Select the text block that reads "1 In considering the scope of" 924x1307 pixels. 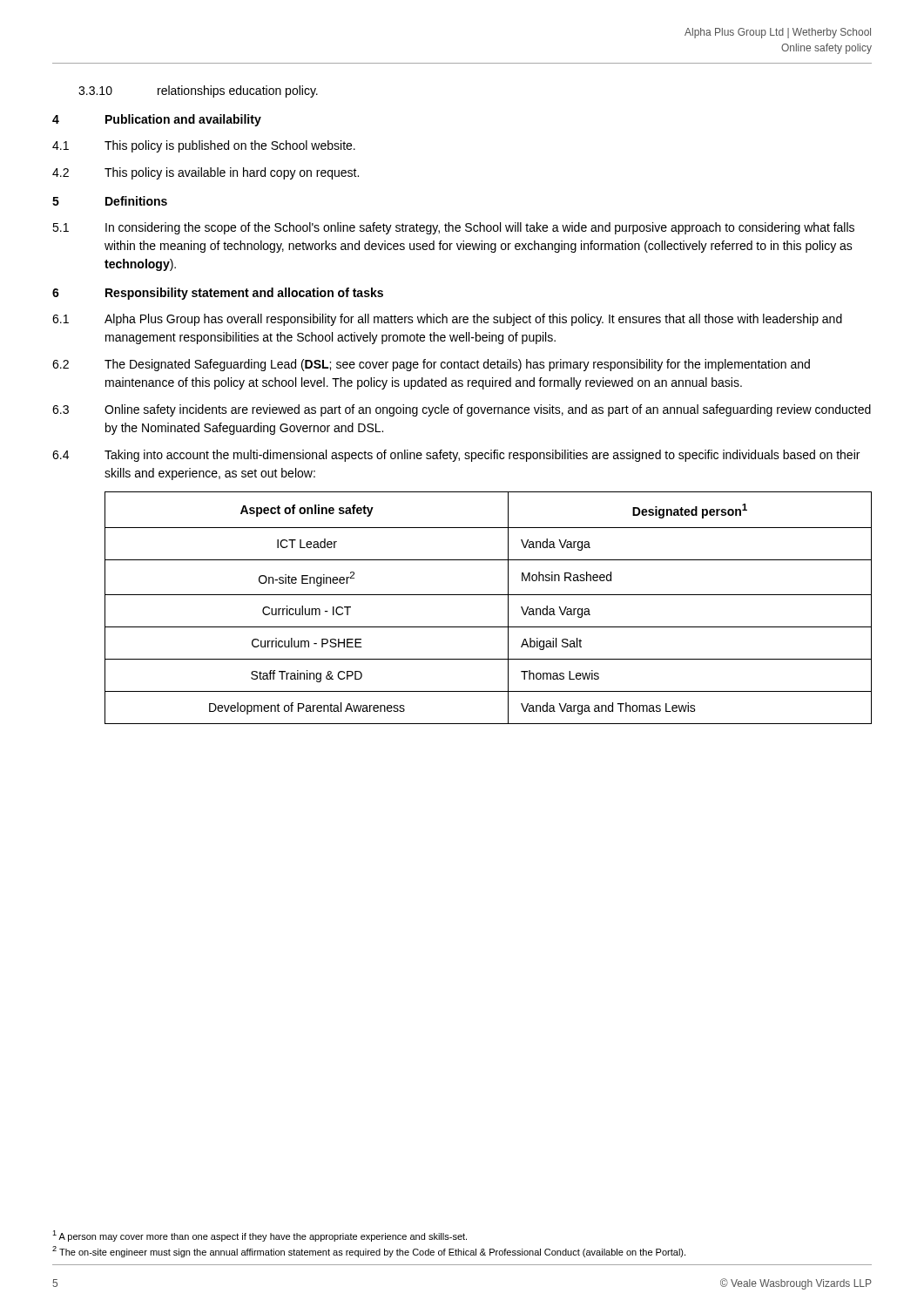[462, 246]
